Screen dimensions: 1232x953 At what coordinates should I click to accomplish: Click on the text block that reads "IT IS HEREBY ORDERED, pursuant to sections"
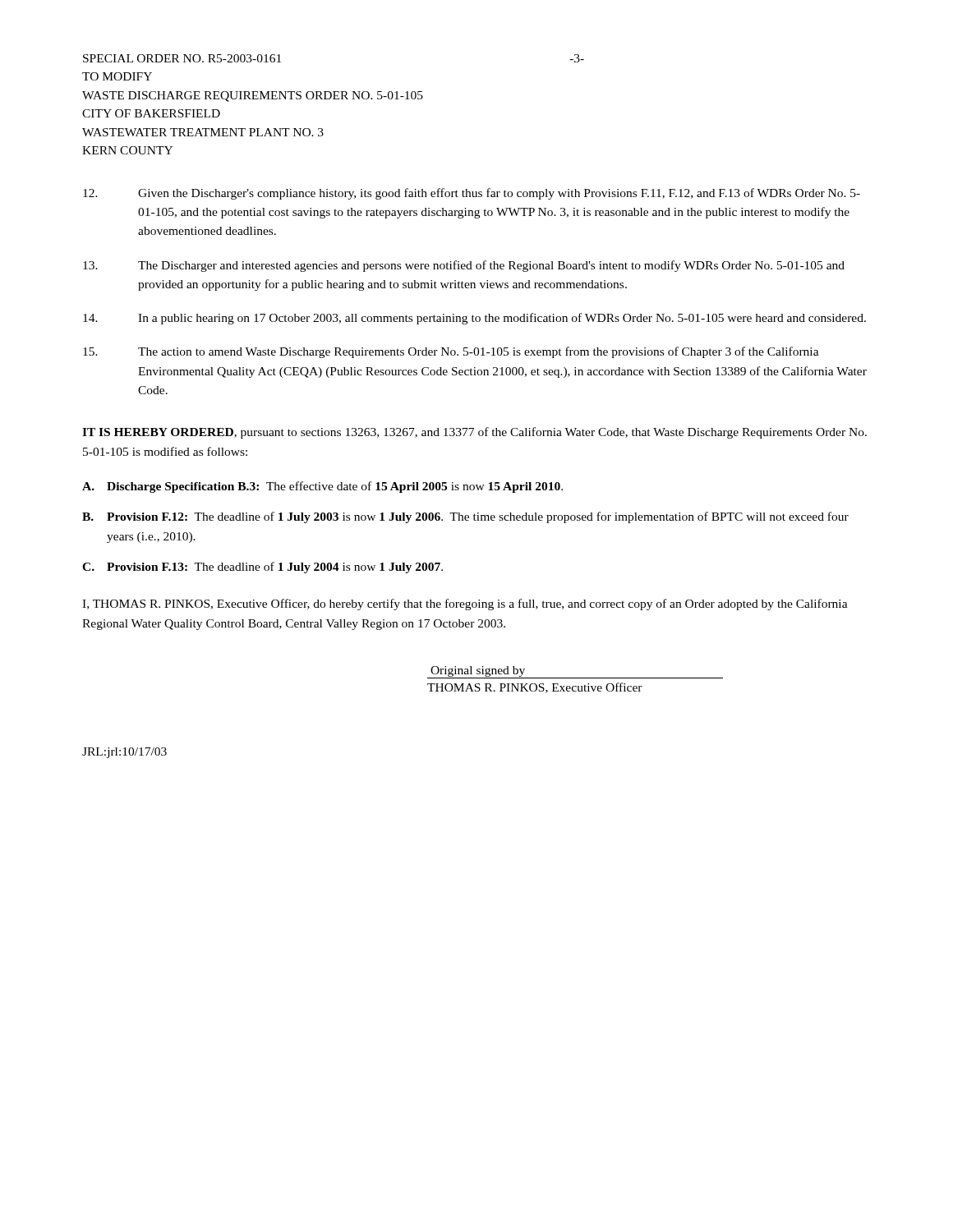point(475,442)
